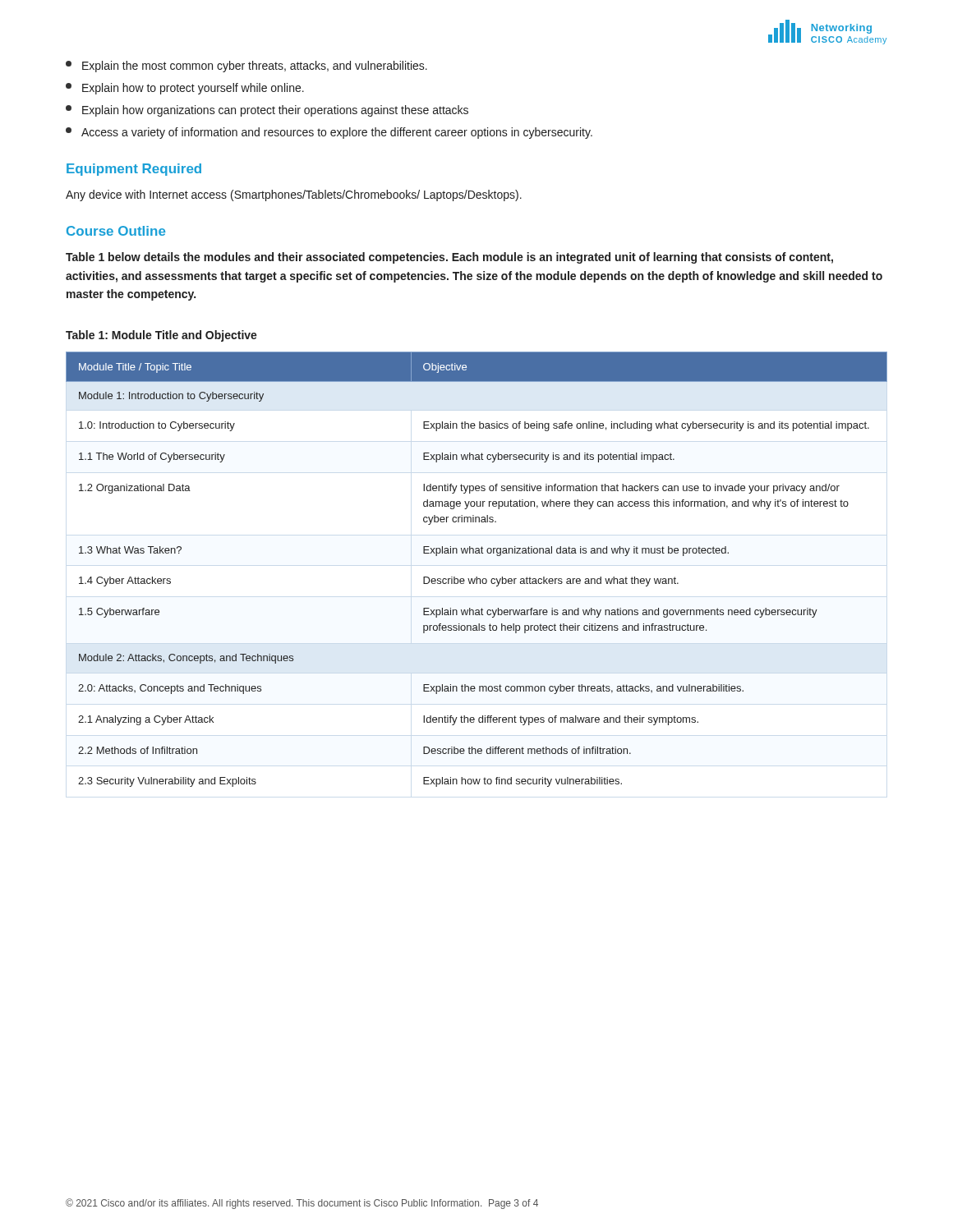Select a logo
The height and width of the screenshot is (1232, 953).
point(828,34)
